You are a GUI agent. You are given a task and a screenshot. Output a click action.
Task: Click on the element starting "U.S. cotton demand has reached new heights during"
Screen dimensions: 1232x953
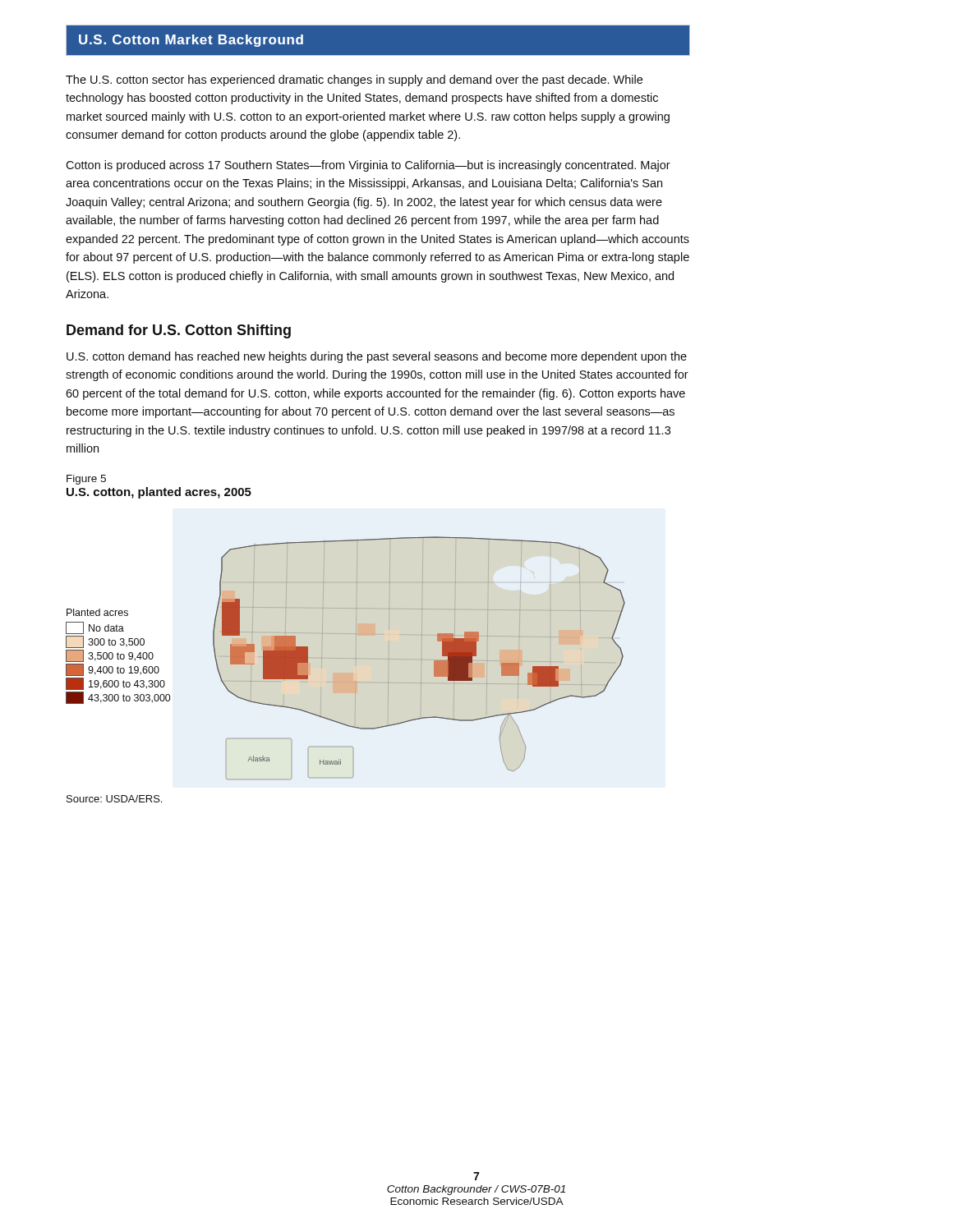point(377,402)
